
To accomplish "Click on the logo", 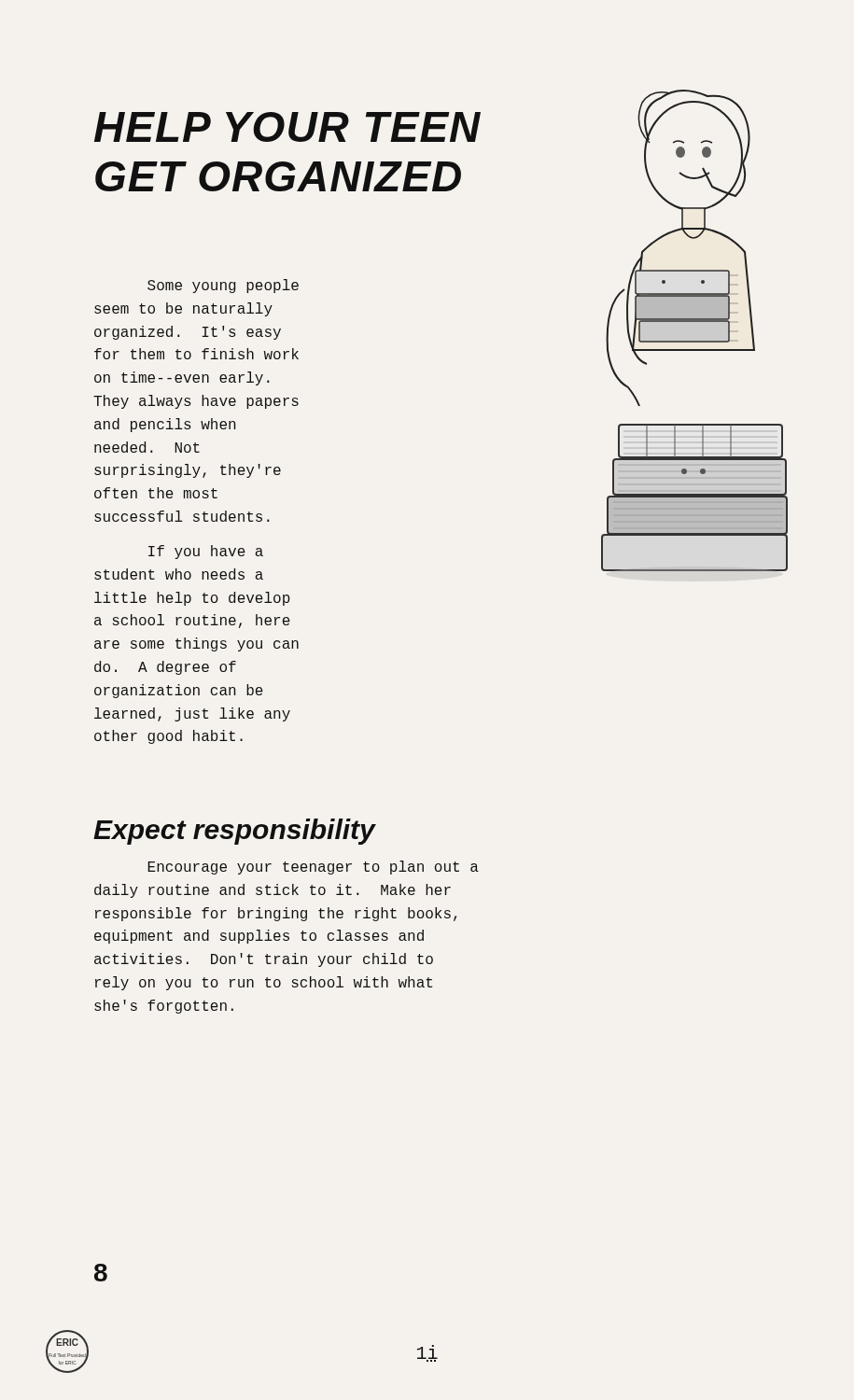I will point(78,1356).
